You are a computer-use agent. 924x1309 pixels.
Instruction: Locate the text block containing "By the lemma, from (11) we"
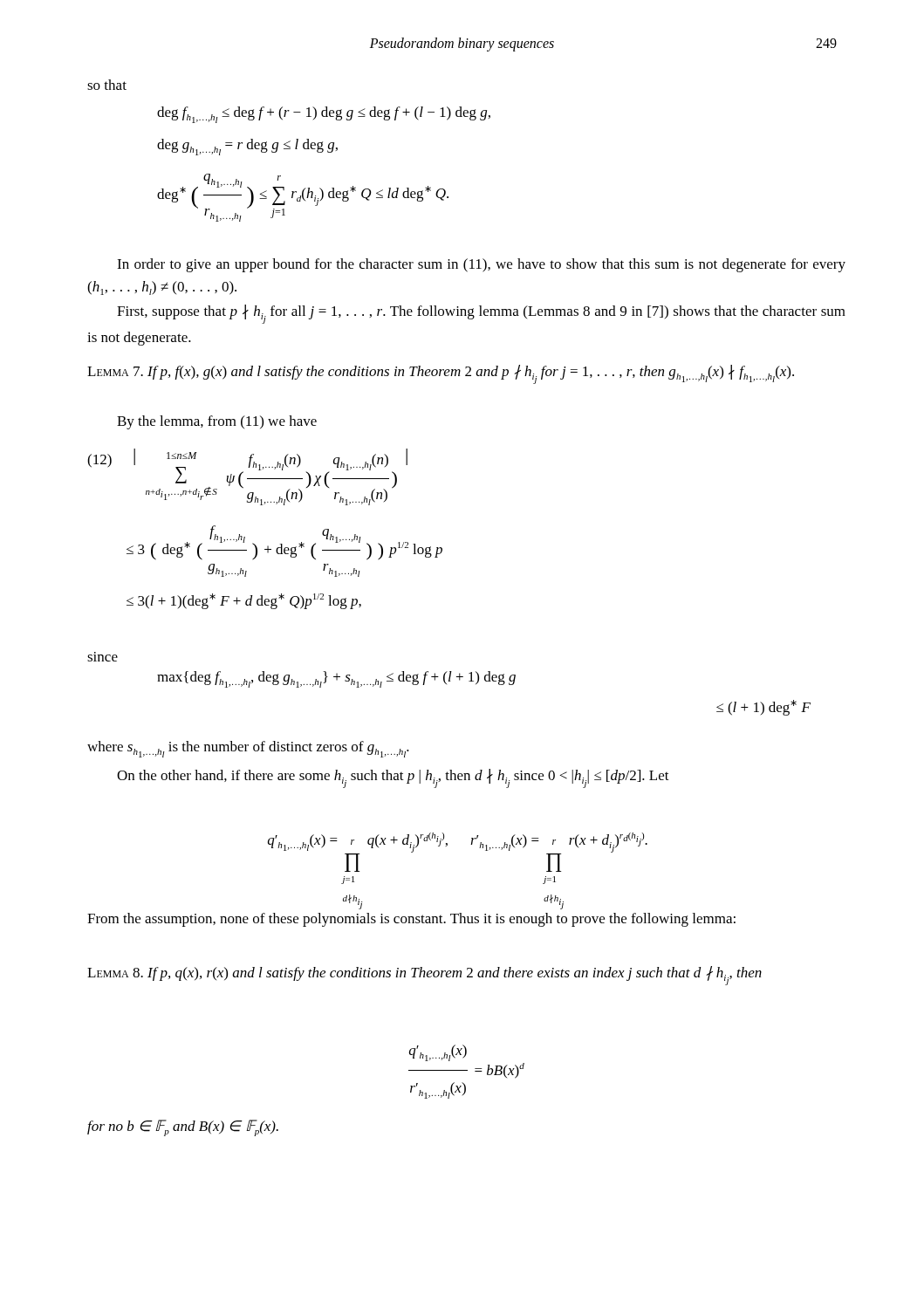(217, 422)
